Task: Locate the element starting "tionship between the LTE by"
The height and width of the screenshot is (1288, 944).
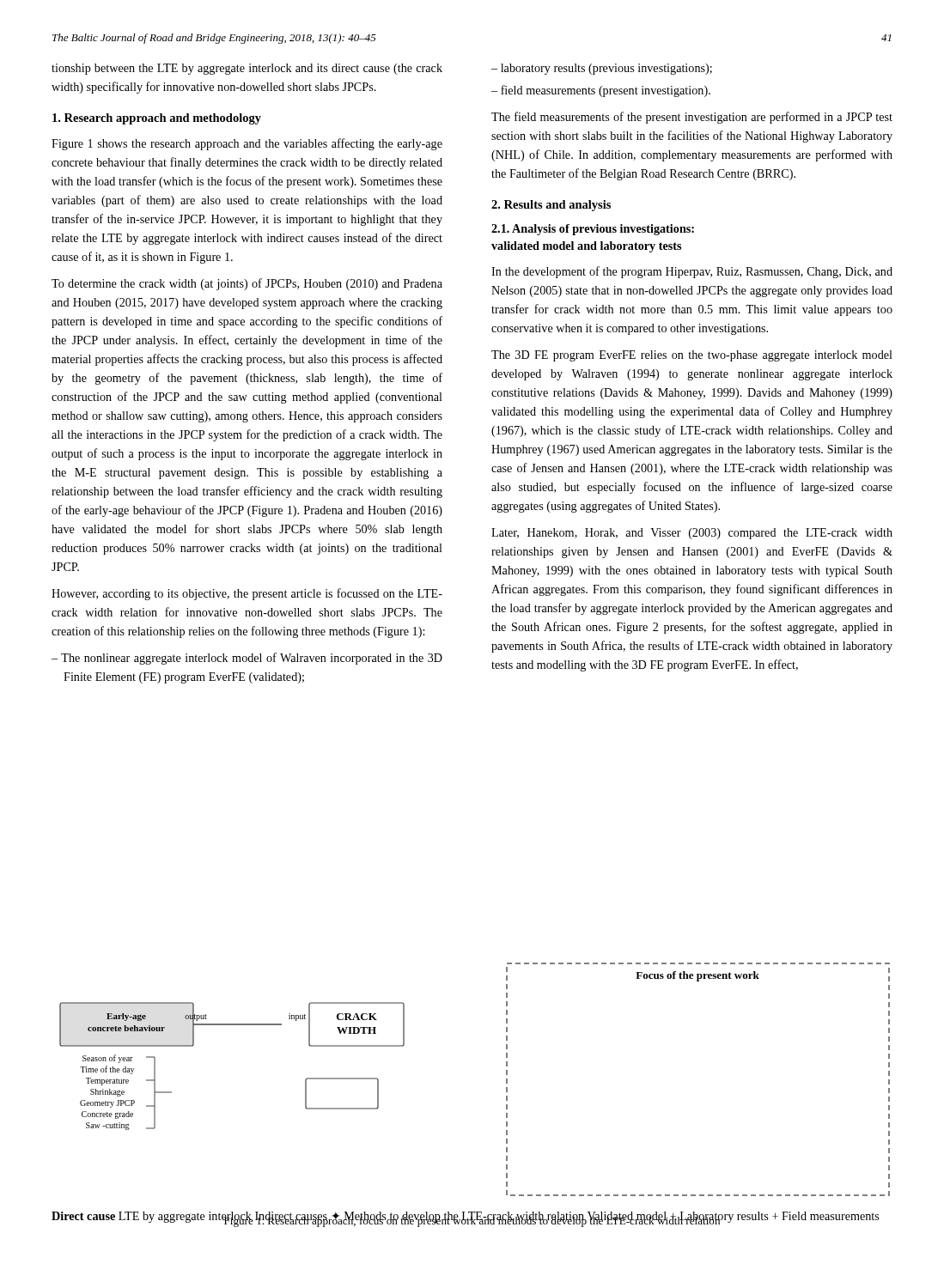Action: (x=247, y=77)
